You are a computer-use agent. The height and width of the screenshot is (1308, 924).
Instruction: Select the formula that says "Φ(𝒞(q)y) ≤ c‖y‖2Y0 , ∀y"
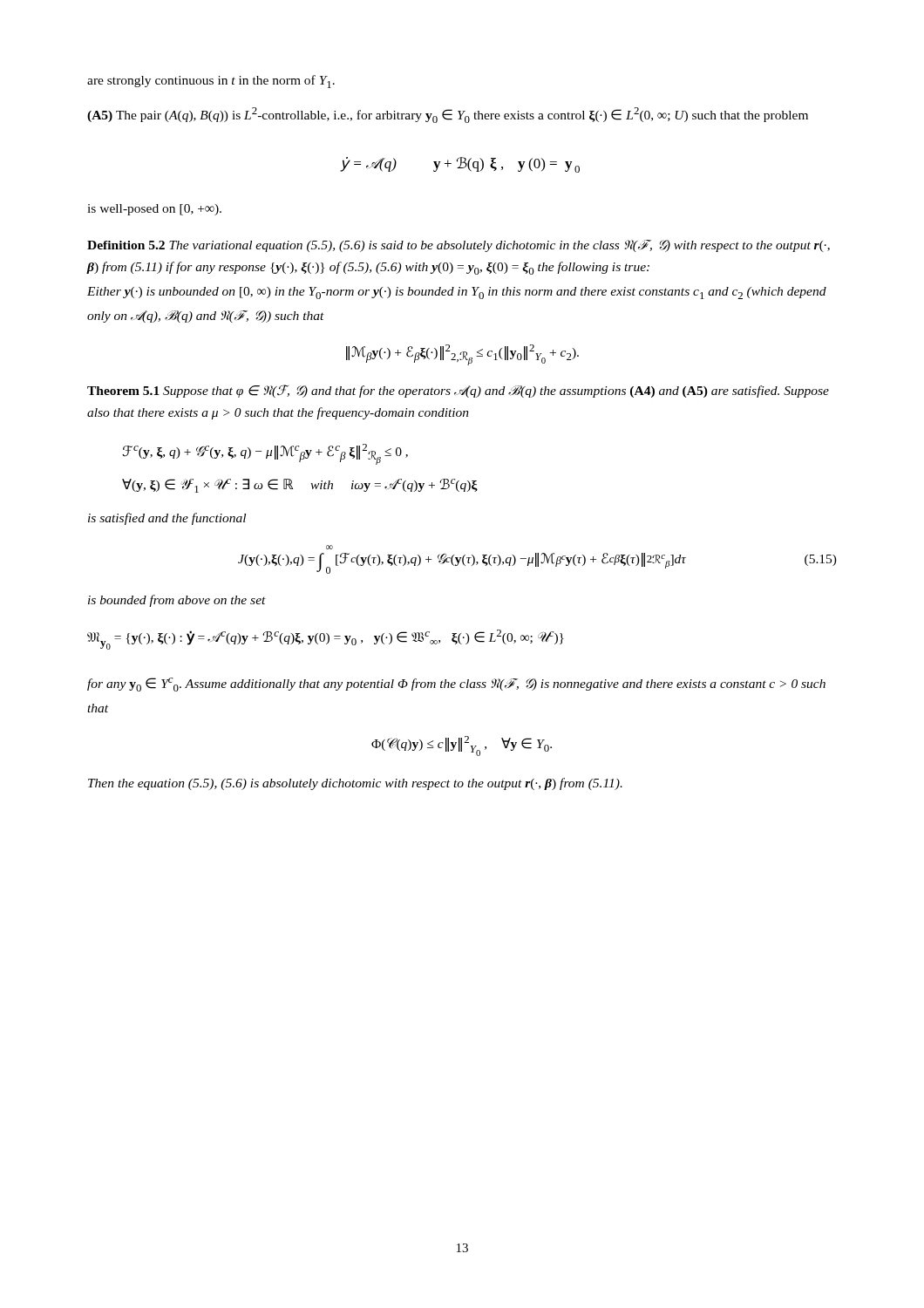pos(462,745)
